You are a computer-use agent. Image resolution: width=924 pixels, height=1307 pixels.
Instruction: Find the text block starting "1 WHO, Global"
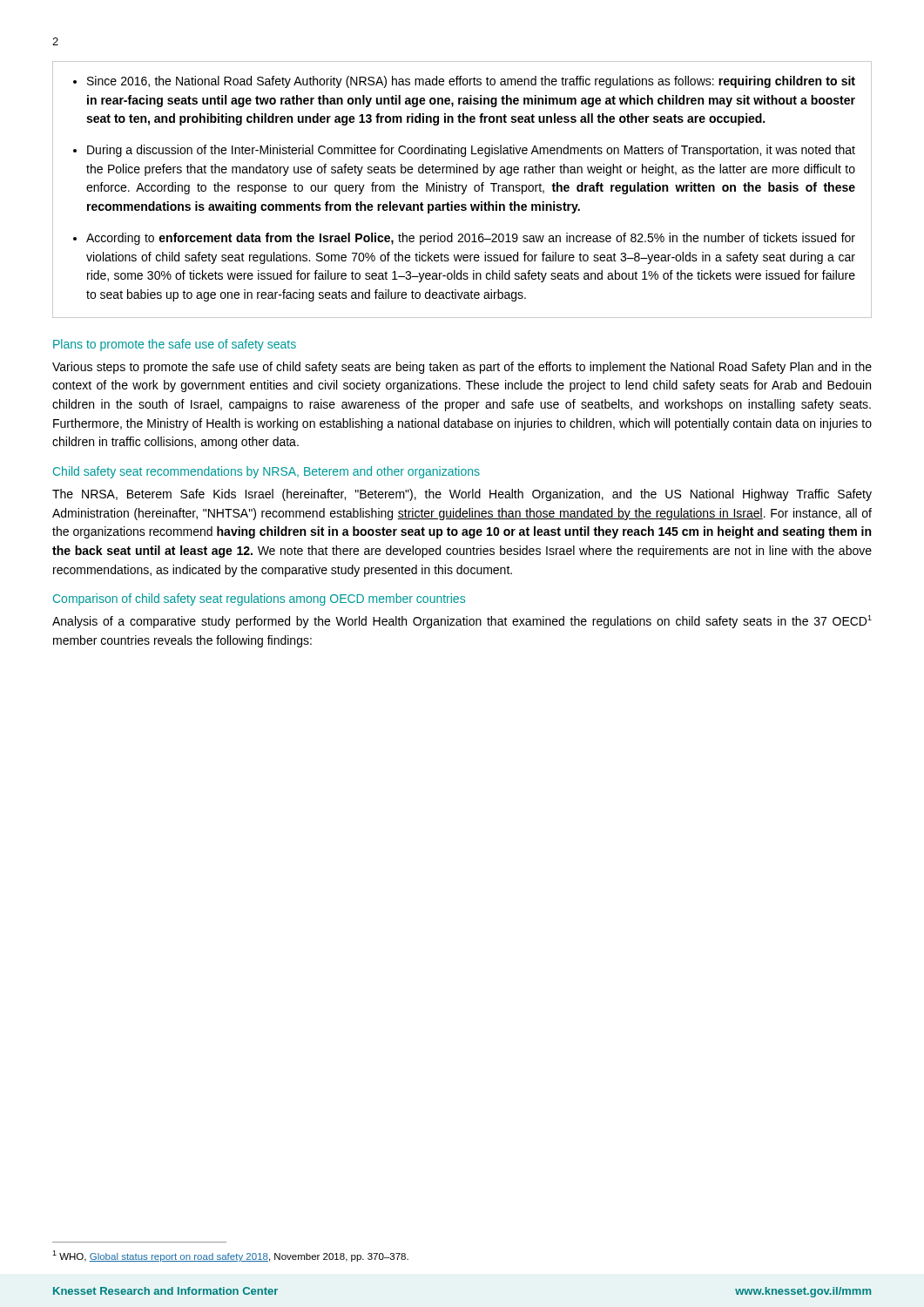[x=230, y=1256]
